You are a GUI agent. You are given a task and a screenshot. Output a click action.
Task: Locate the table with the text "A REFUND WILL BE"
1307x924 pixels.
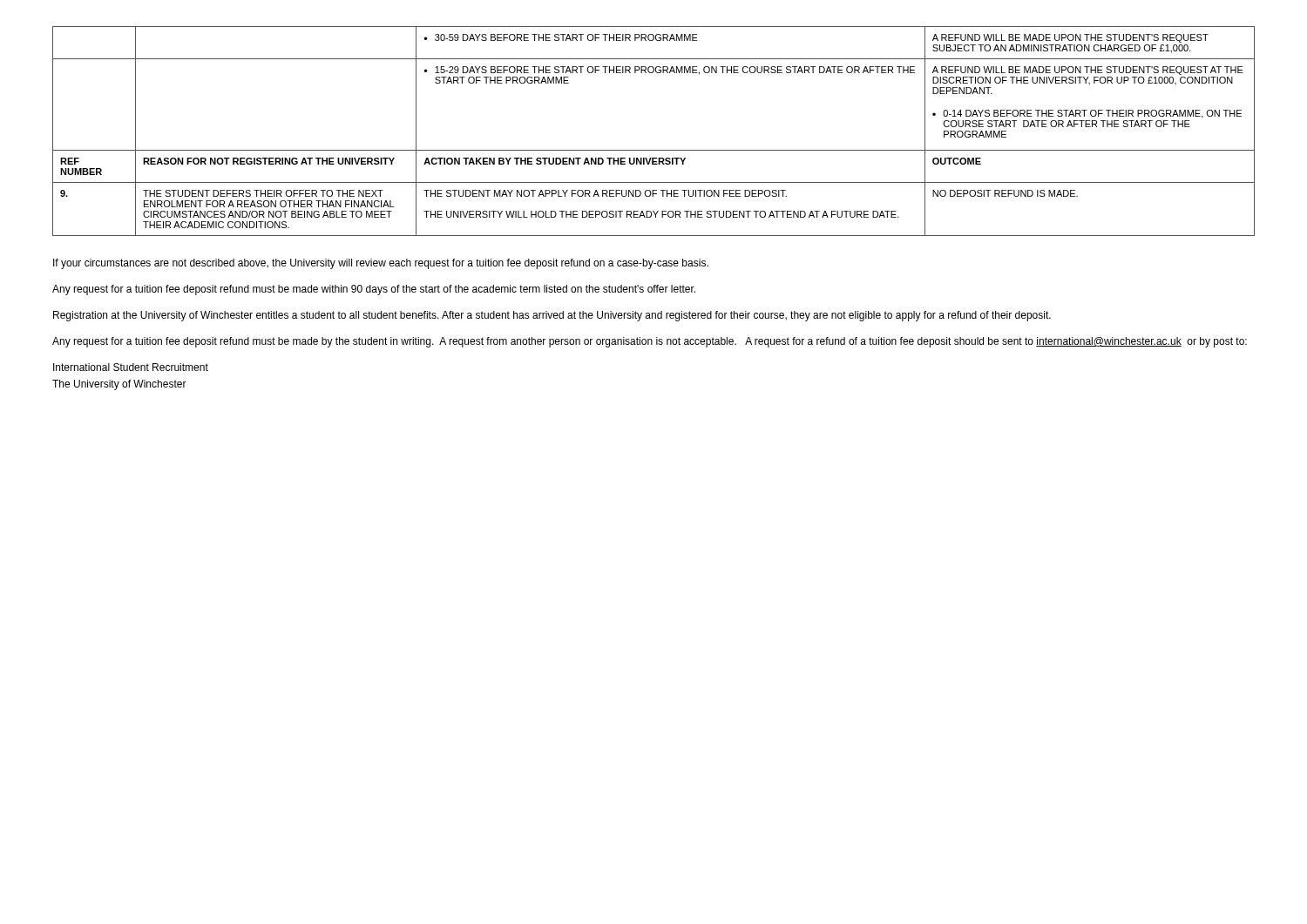pyautogui.click(x=654, y=131)
